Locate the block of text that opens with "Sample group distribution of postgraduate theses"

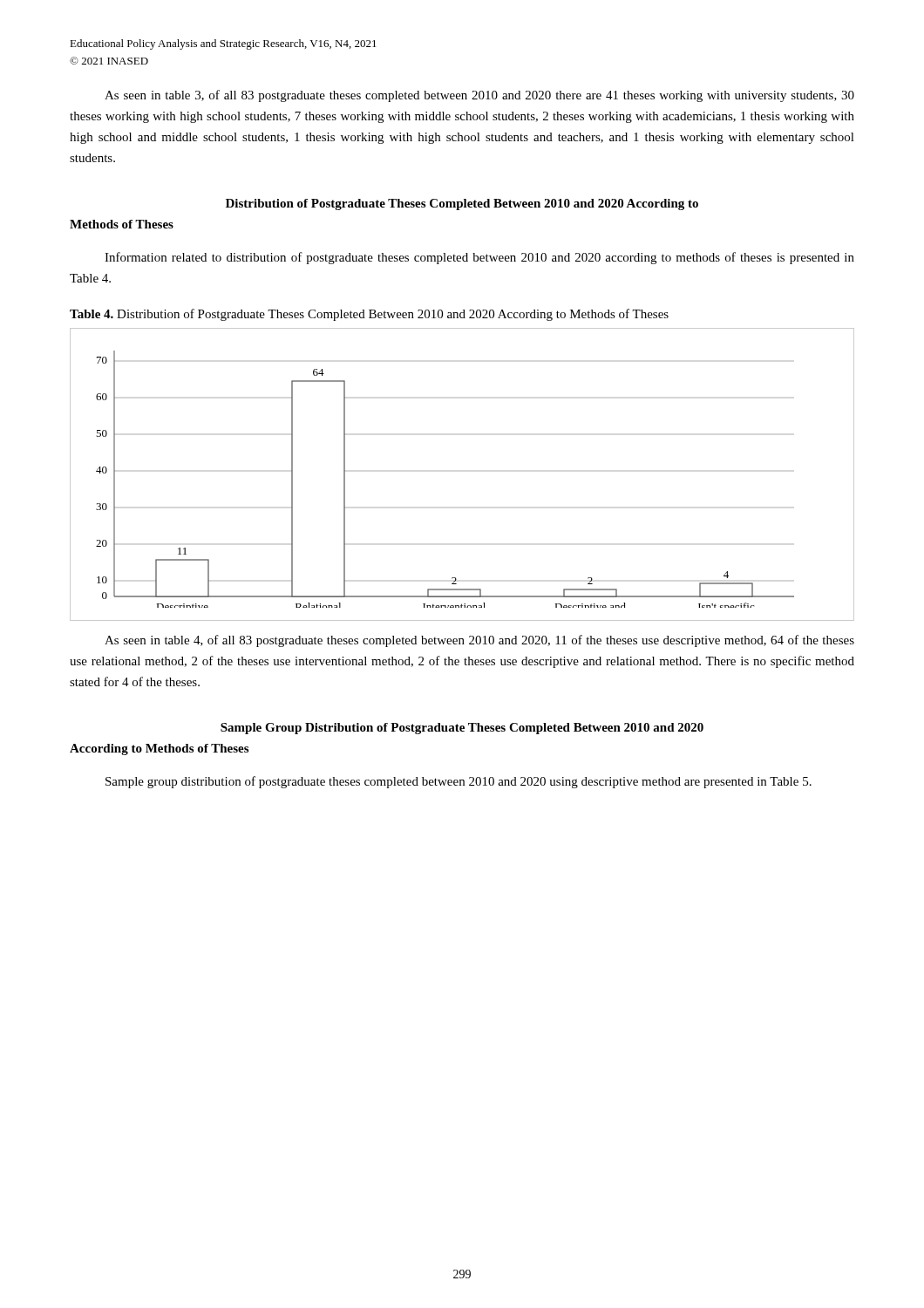[x=458, y=781]
